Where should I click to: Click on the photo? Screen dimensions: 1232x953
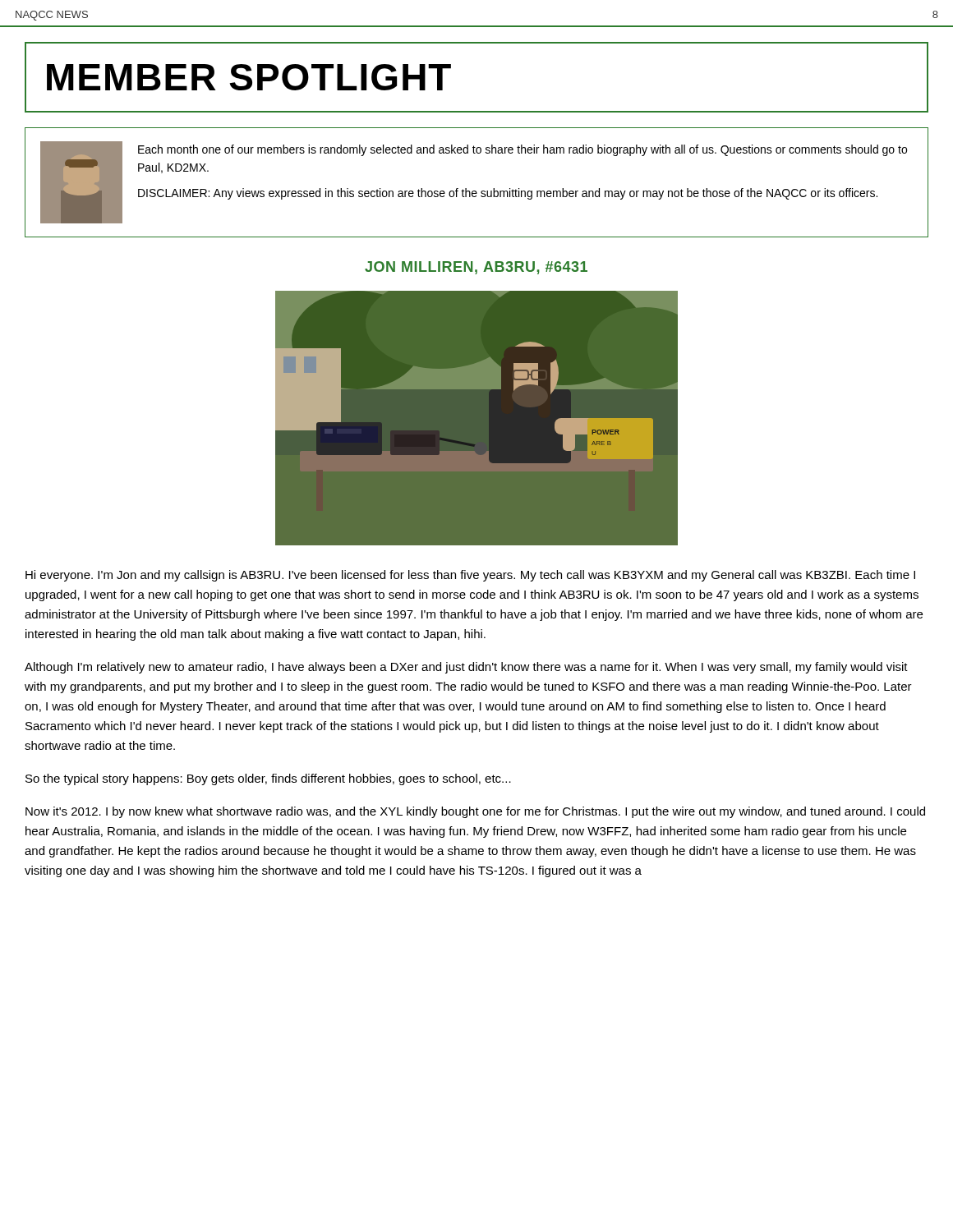pyautogui.click(x=476, y=418)
